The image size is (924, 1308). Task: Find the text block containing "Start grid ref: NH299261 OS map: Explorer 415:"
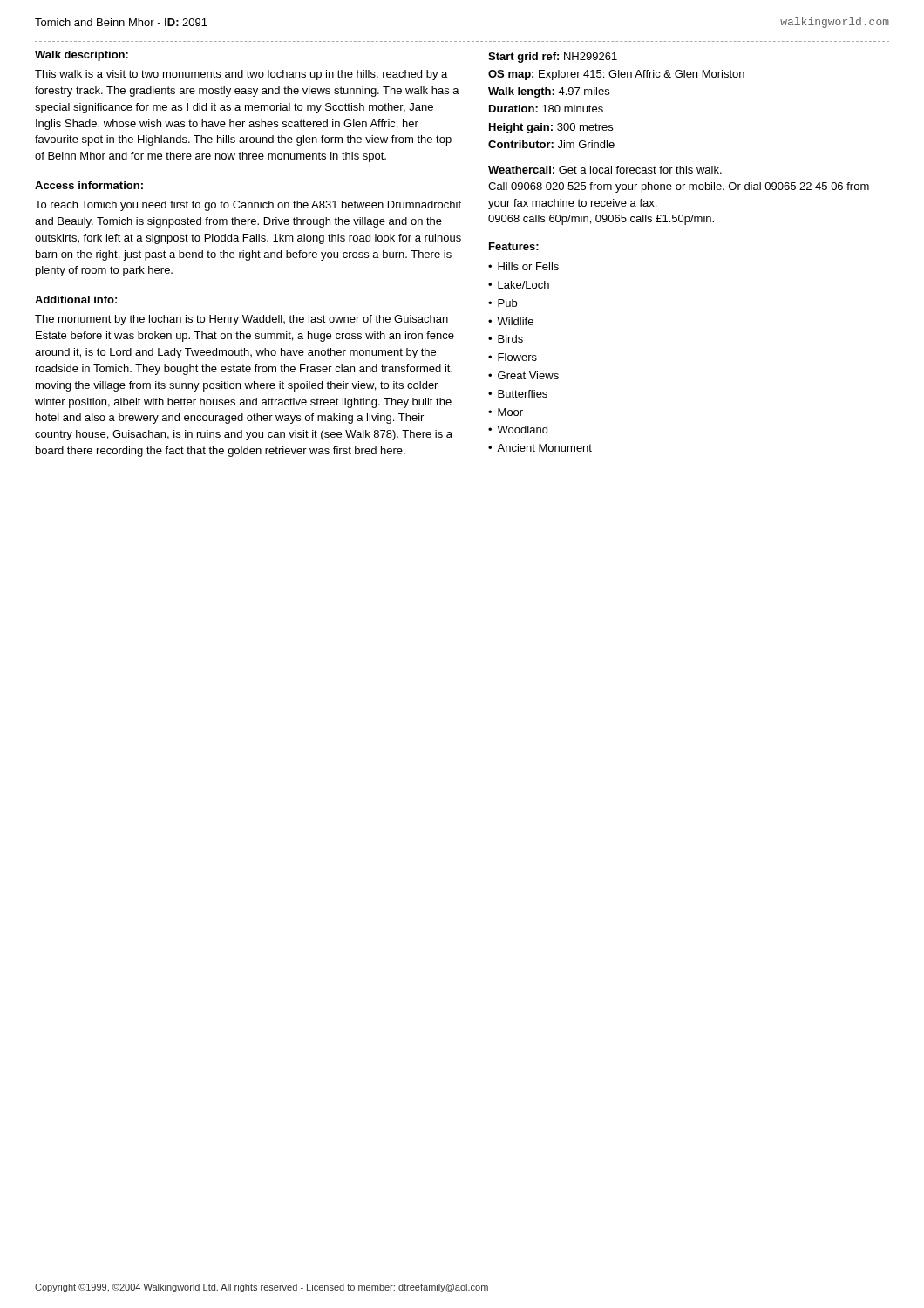pos(617,100)
